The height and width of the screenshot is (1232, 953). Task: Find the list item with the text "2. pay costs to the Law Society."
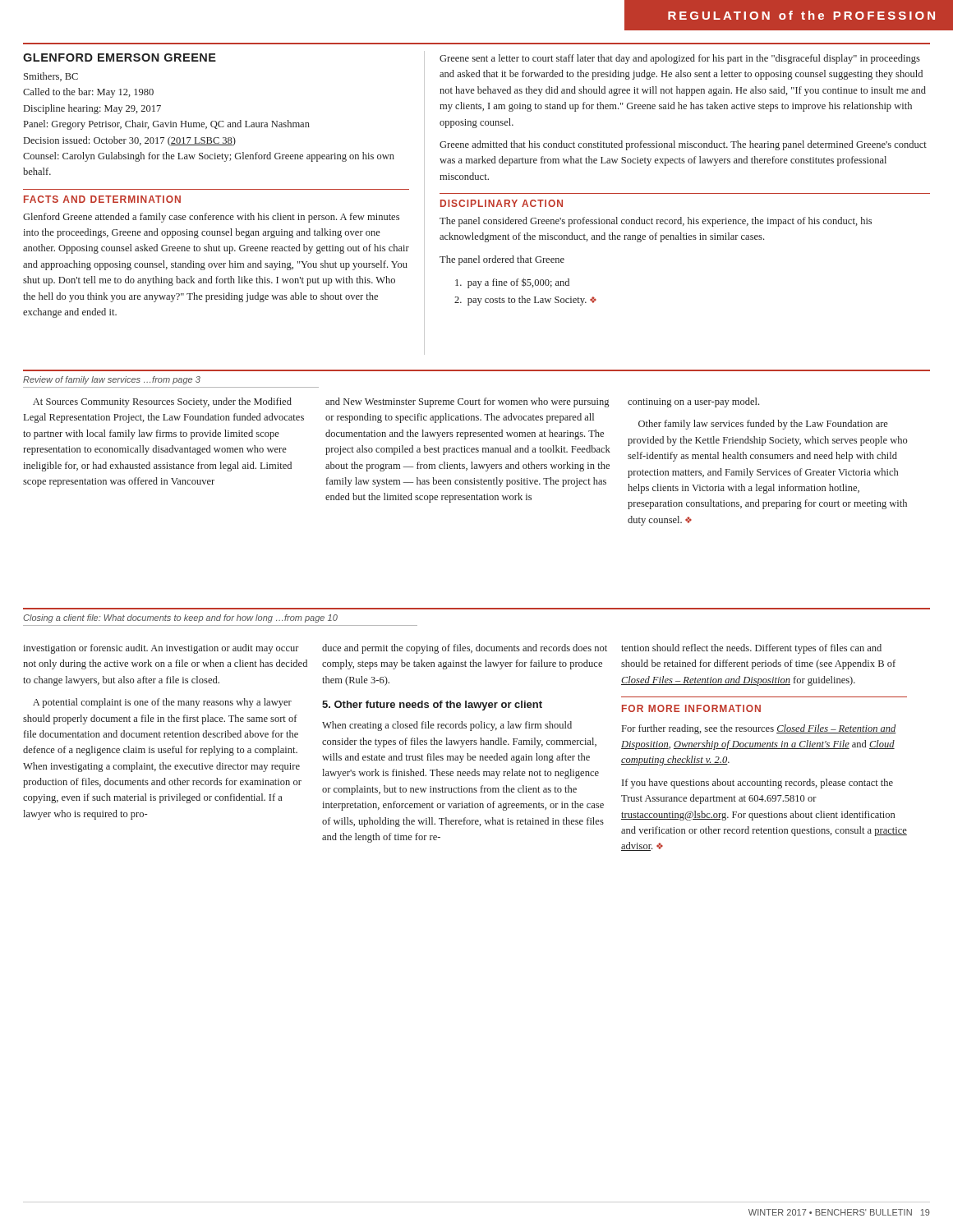tap(526, 300)
